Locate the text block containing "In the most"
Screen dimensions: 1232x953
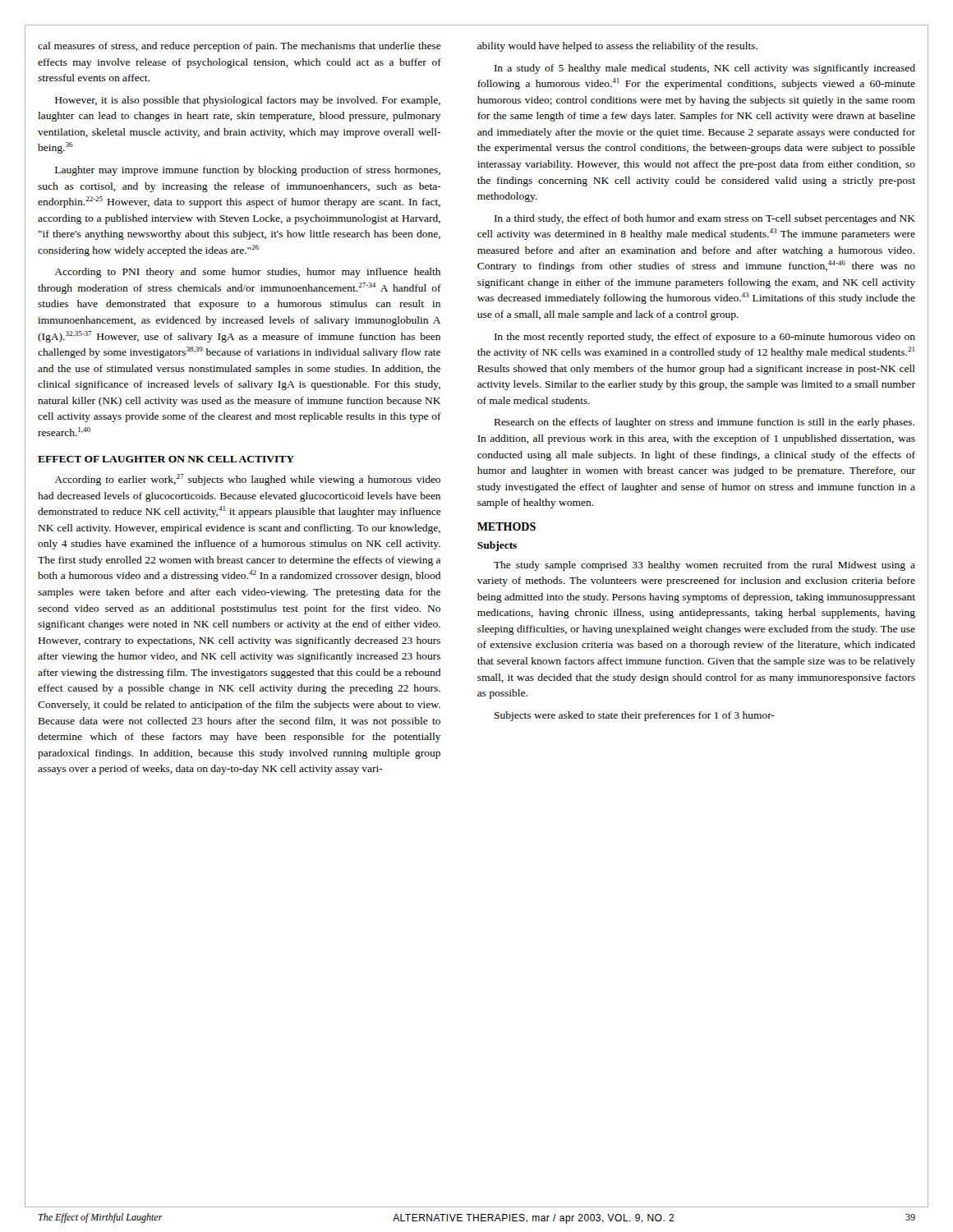point(696,368)
